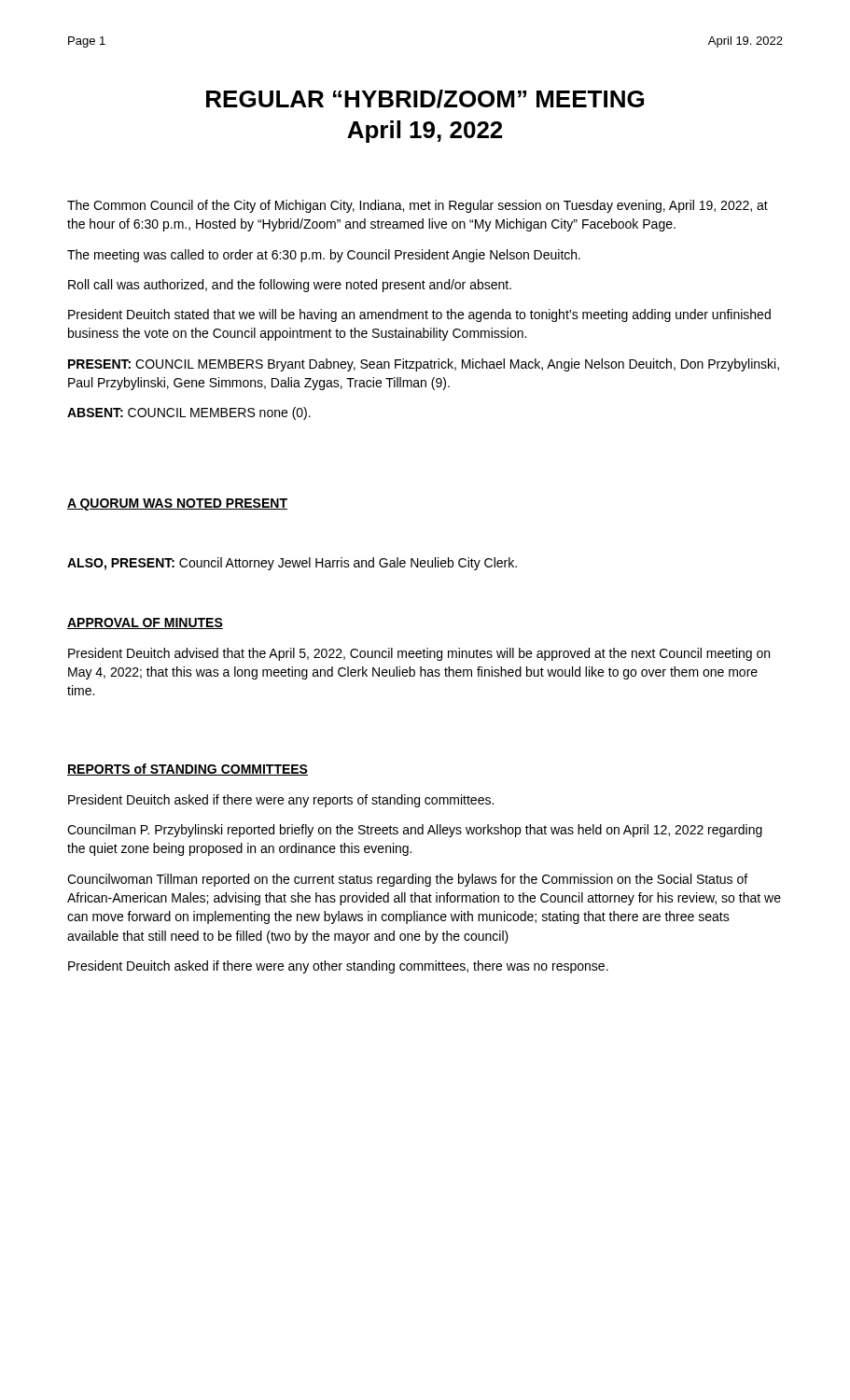Image resolution: width=850 pixels, height=1400 pixels.
Task: Locate the passage starting "Roll call was authorized, and the following were"
Action: click(425, 285)
